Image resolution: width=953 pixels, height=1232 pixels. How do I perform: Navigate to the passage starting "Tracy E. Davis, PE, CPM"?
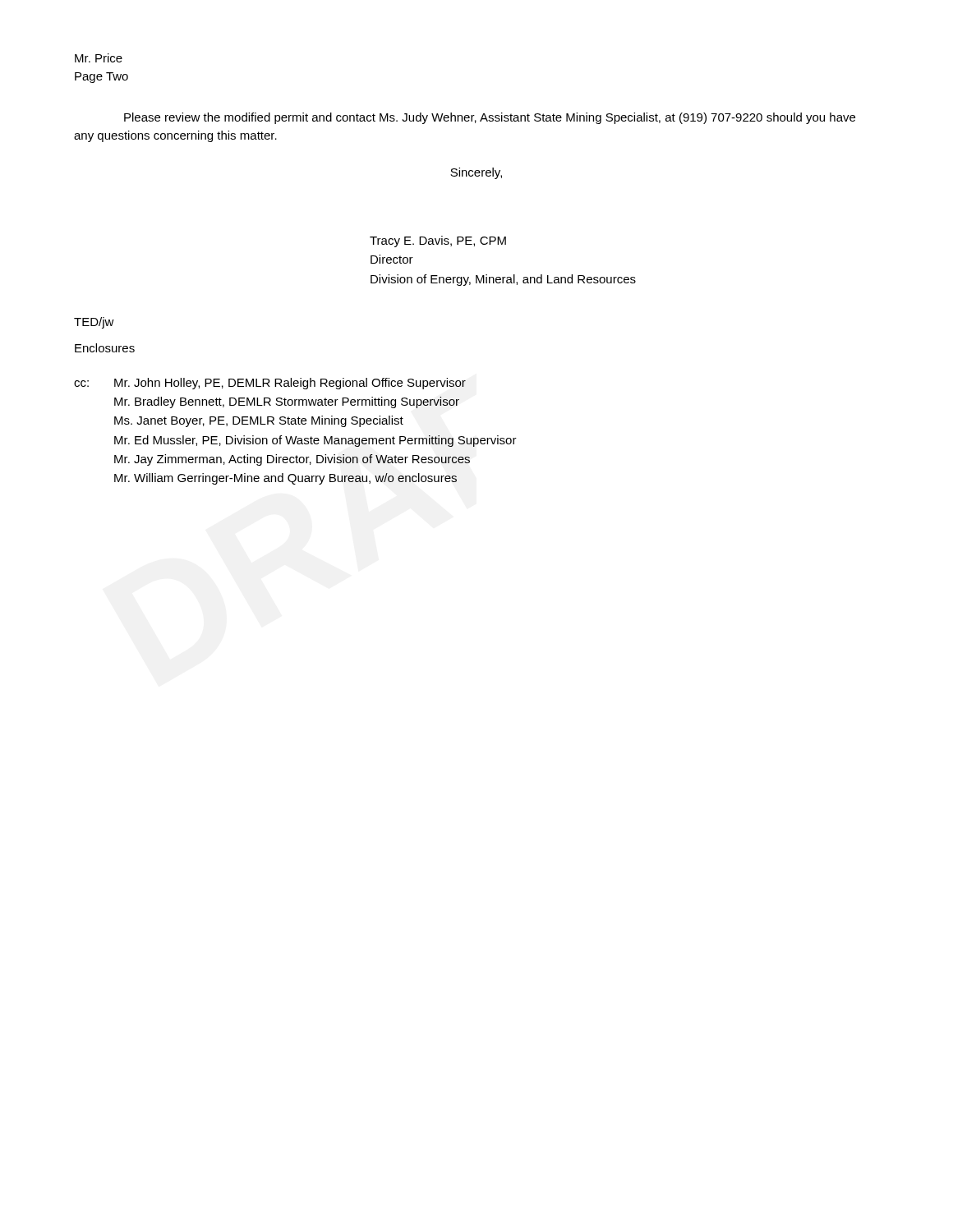tap(438, 241)
